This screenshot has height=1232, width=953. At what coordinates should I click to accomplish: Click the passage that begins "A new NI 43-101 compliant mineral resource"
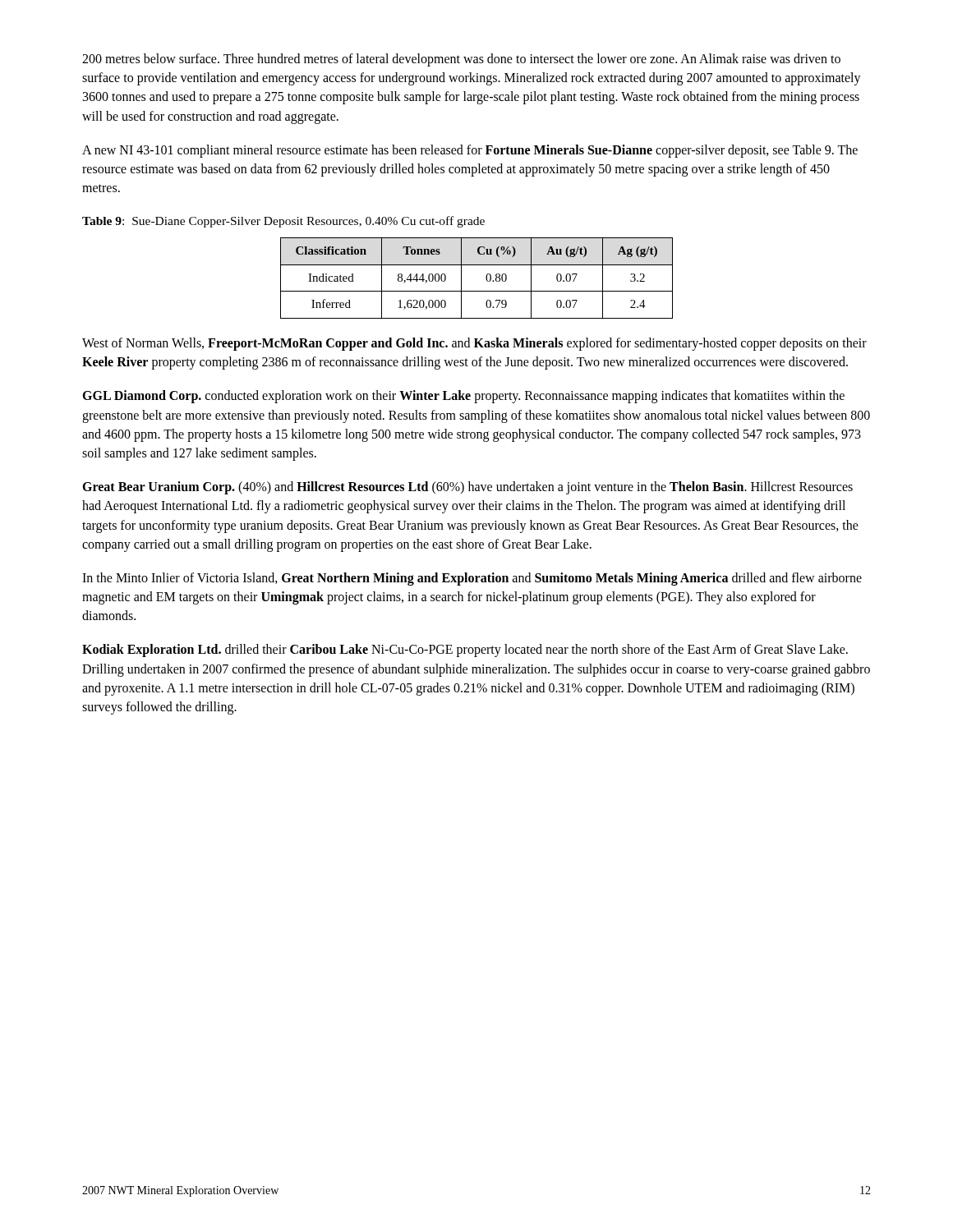click(470, 169)
